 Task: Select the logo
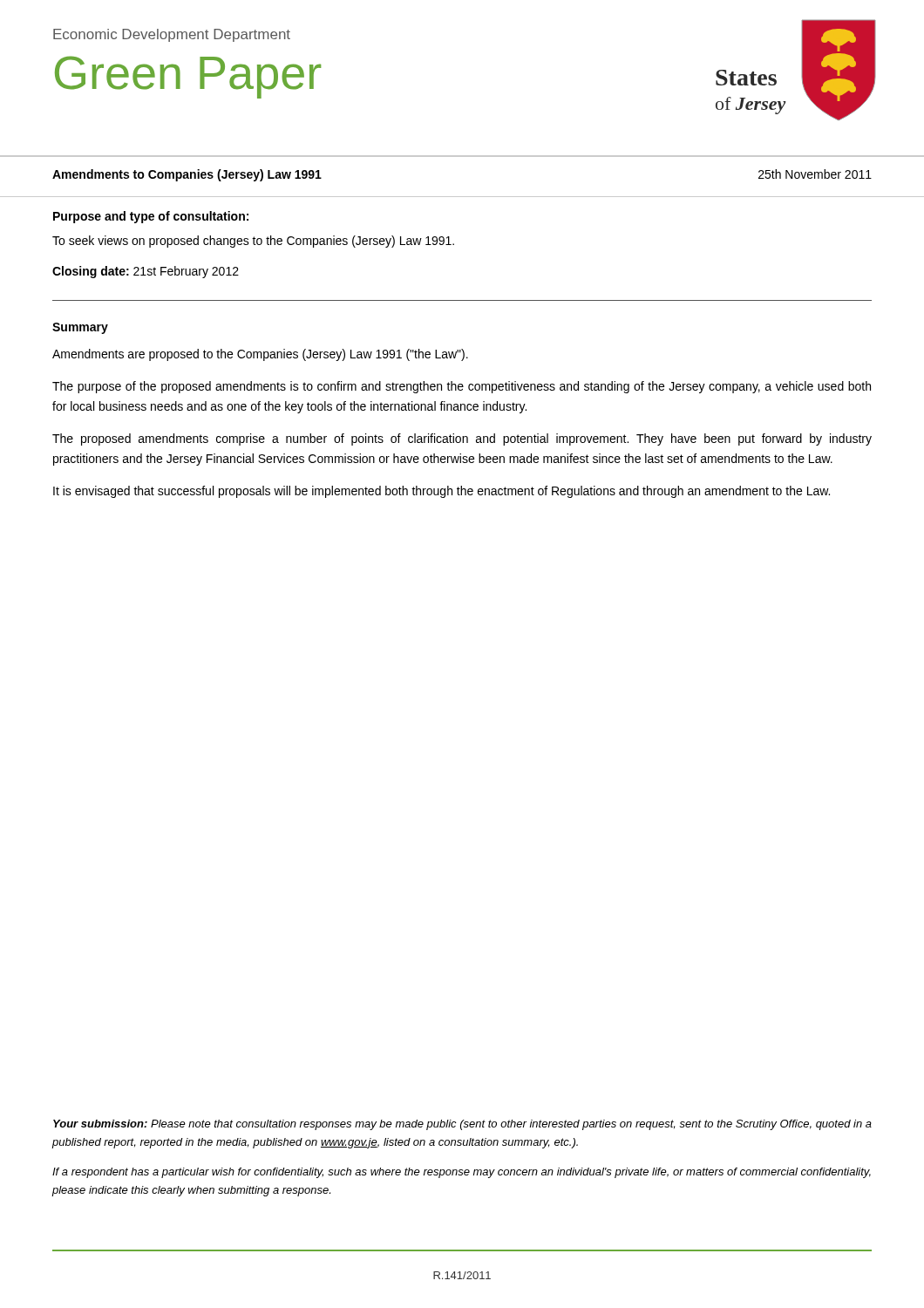[793, 74]
